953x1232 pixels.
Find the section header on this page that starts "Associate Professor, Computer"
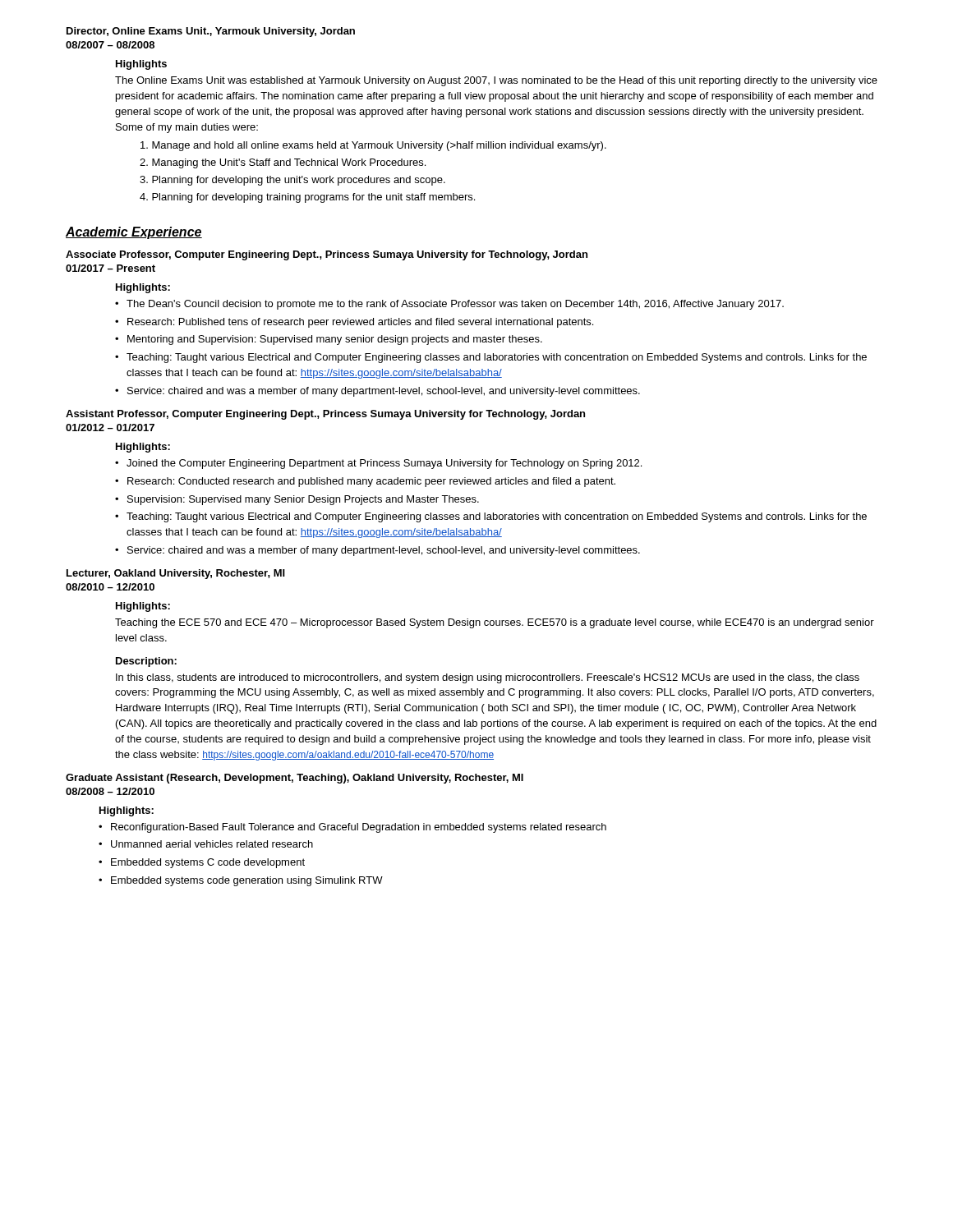[476, 261]
